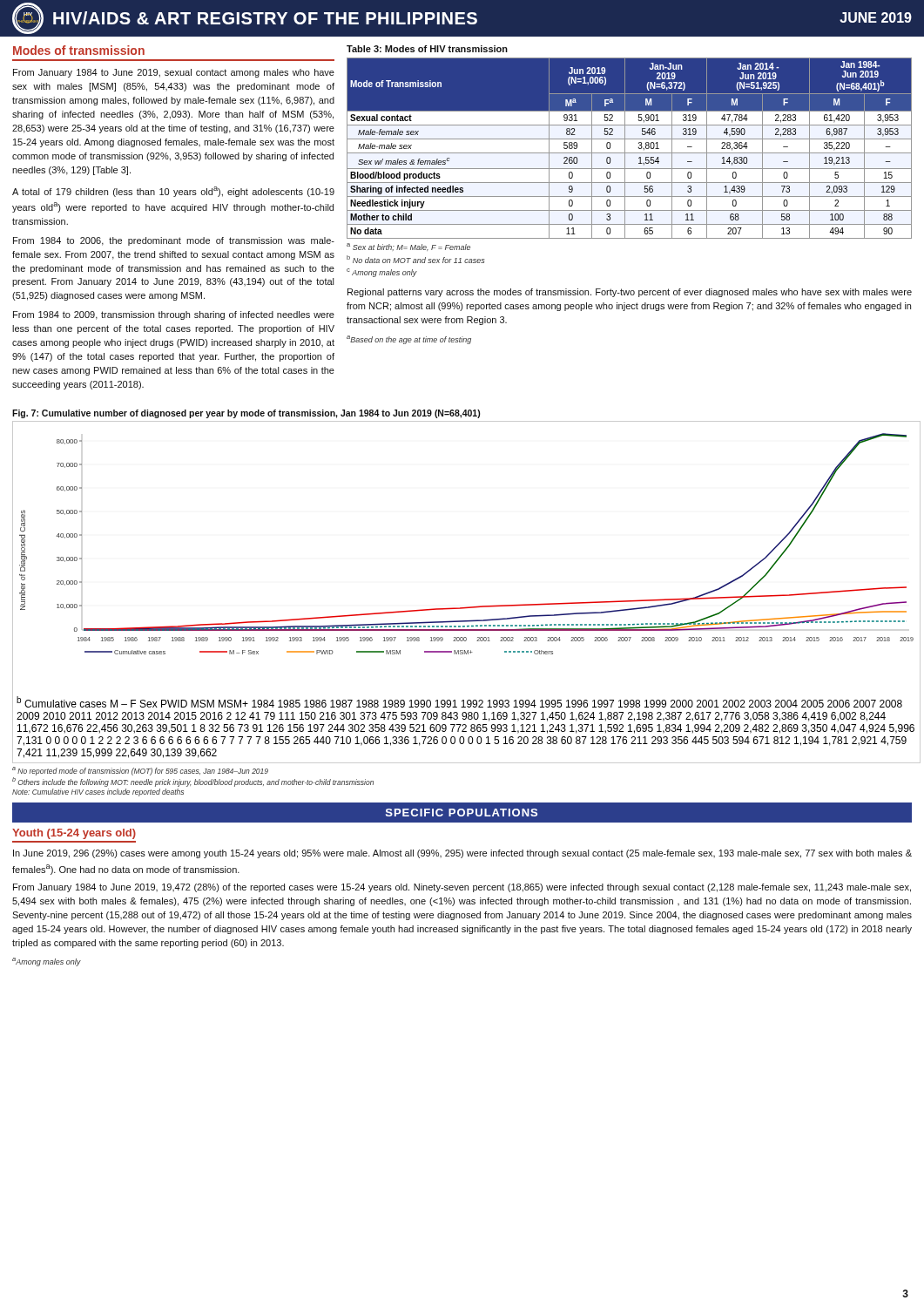
Task: Find the element starting "aAmong males only"
Action: tap(46, 961)
